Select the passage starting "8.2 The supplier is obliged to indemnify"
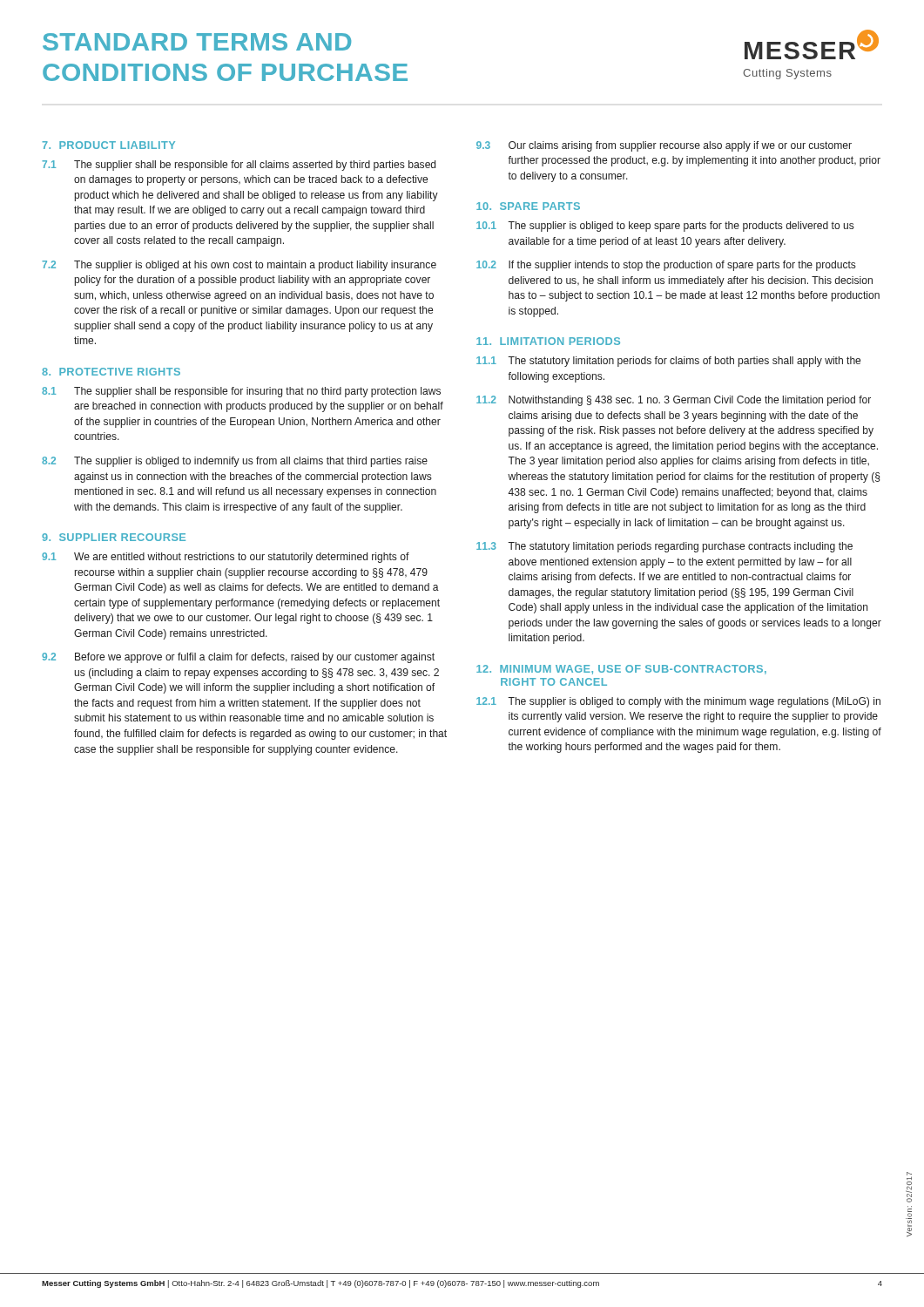924x1307 pixels. (x=245, y=485)
